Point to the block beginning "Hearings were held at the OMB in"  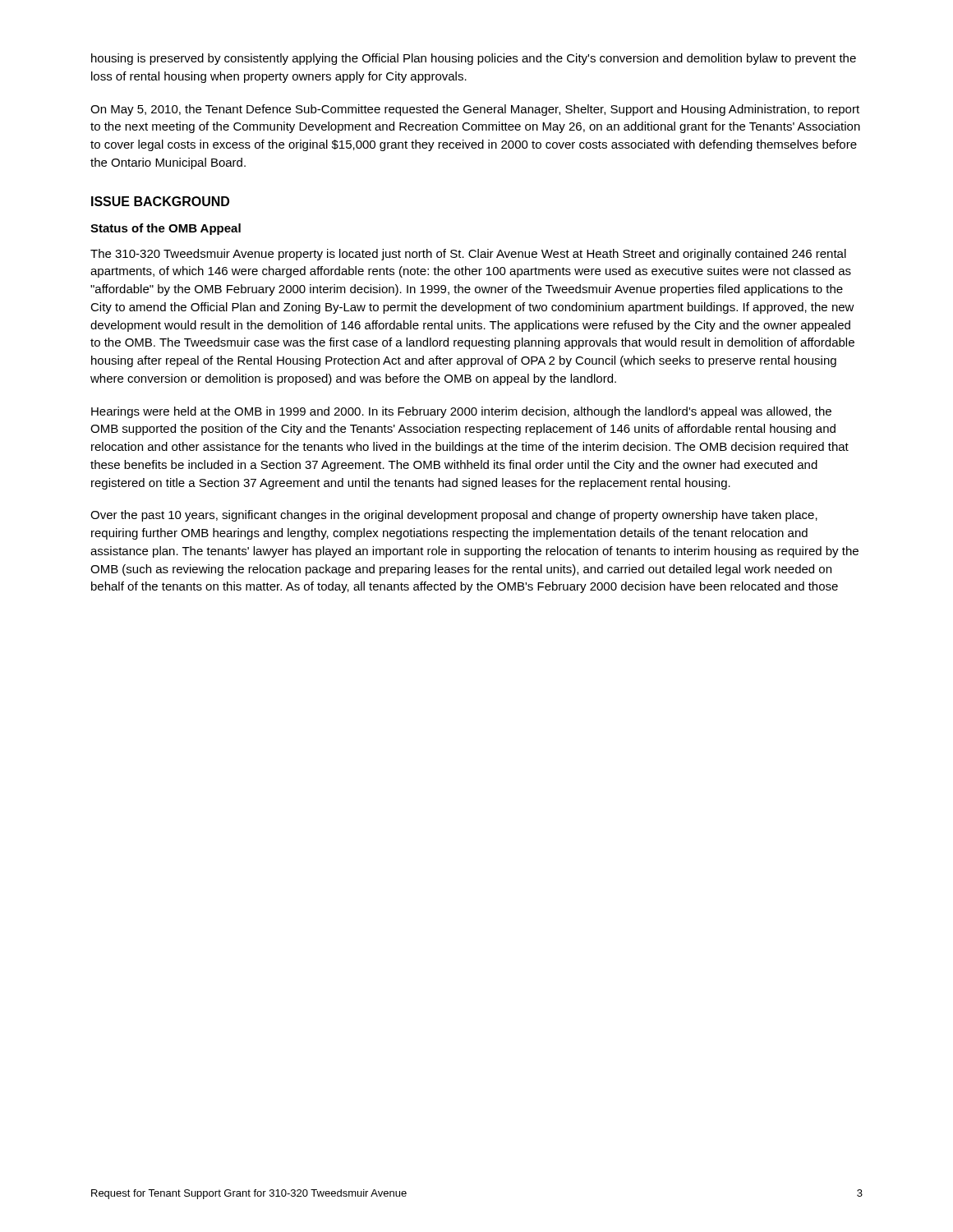469,446
